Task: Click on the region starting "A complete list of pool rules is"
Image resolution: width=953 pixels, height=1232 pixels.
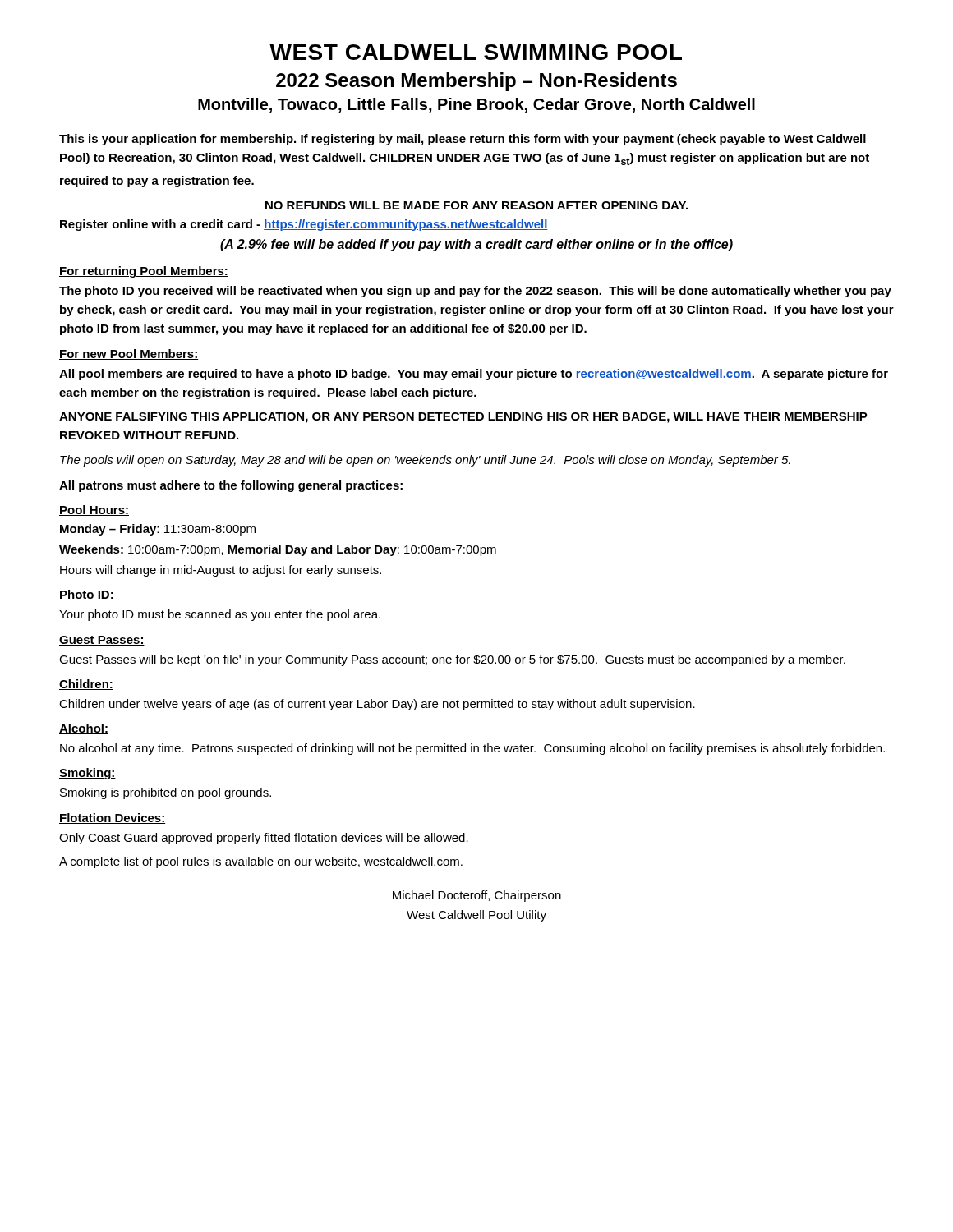Action: pos(261,861)
